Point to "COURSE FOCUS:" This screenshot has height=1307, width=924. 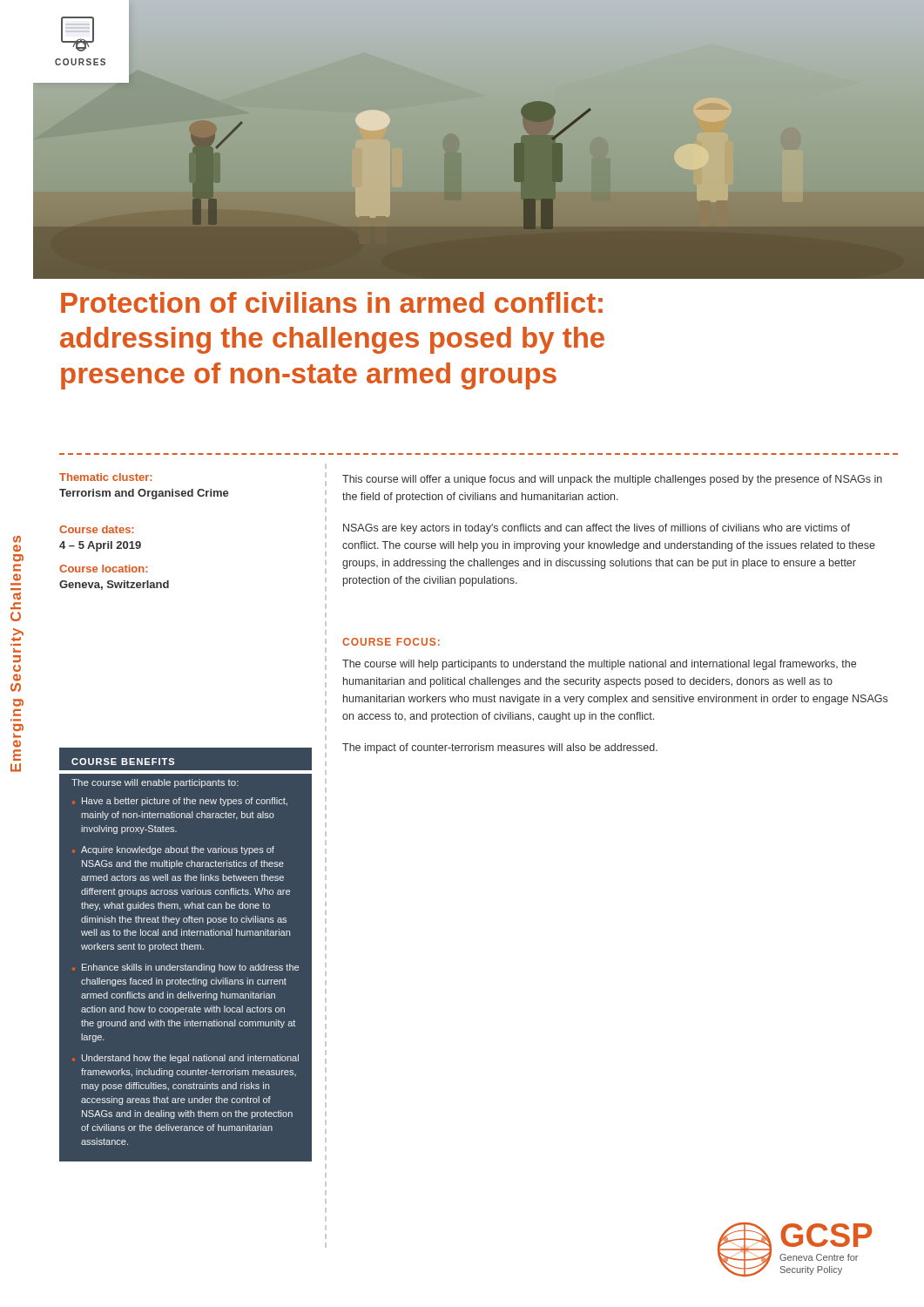[x=391, y=642]
